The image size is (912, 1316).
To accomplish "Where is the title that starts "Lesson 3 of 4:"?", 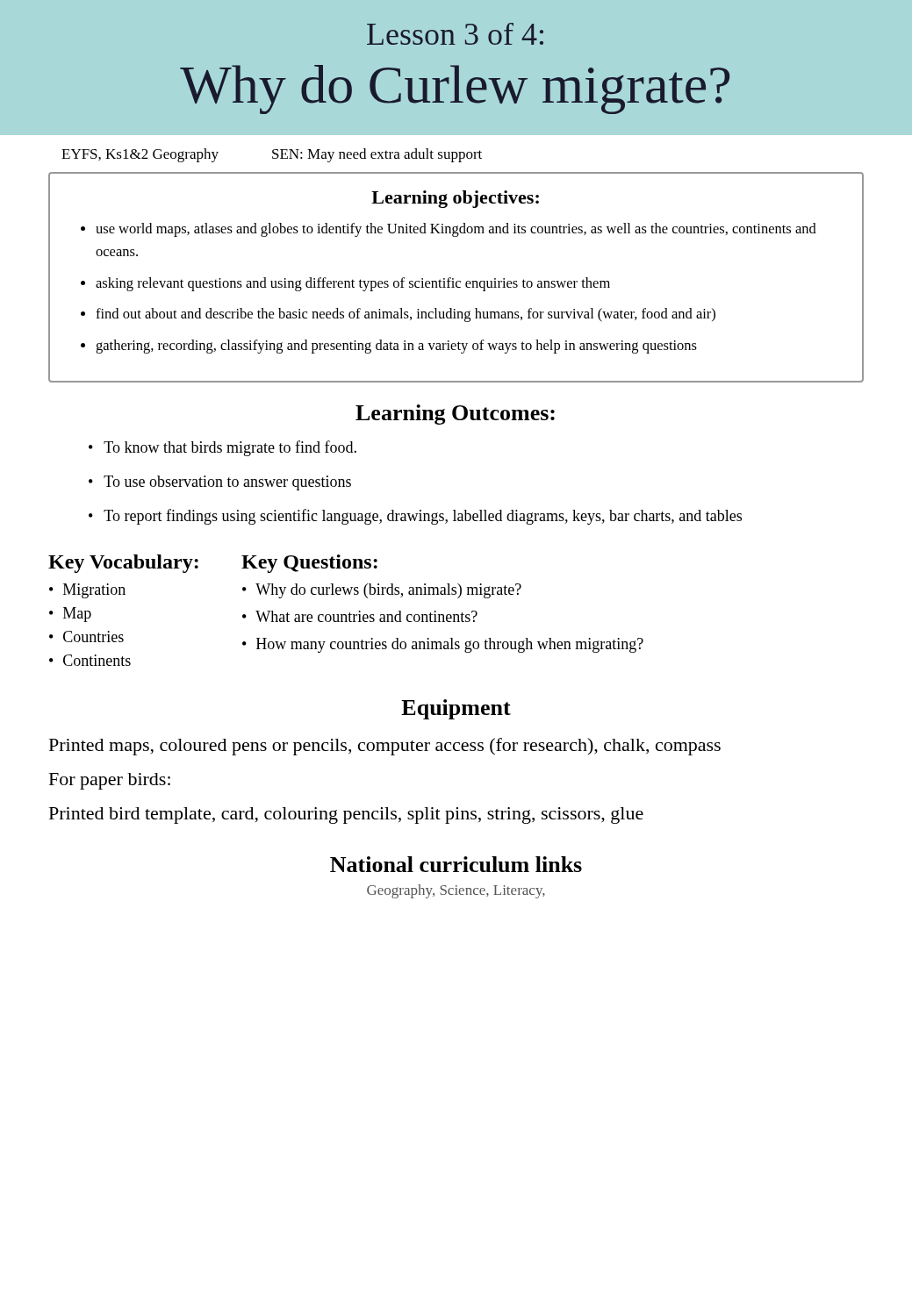I will 456,66.
